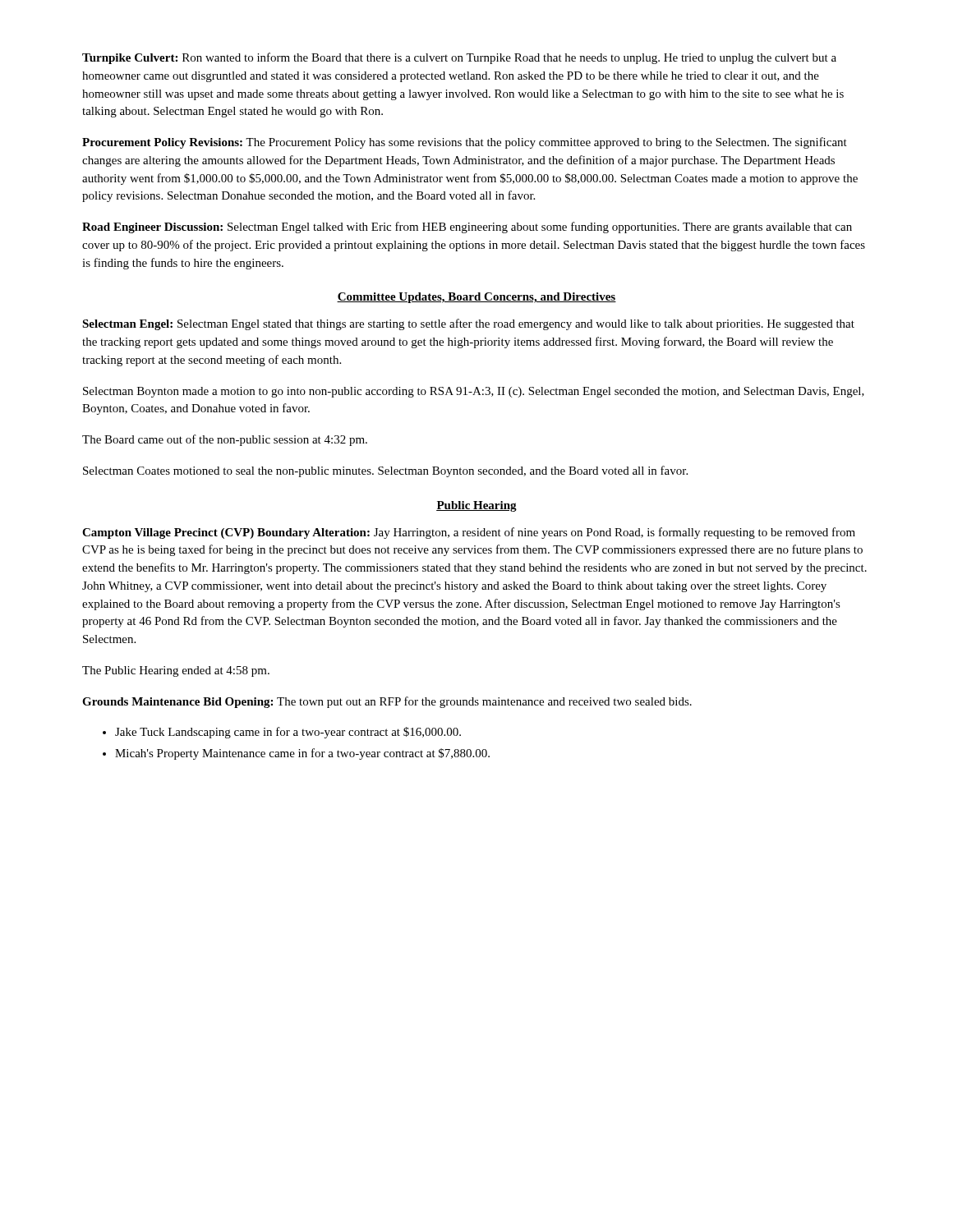Find the block on this page that starts "Jake Tuck Landscaping"
Image resolution: width=953 pixels, height=1232 pixels.
point(288,732)
